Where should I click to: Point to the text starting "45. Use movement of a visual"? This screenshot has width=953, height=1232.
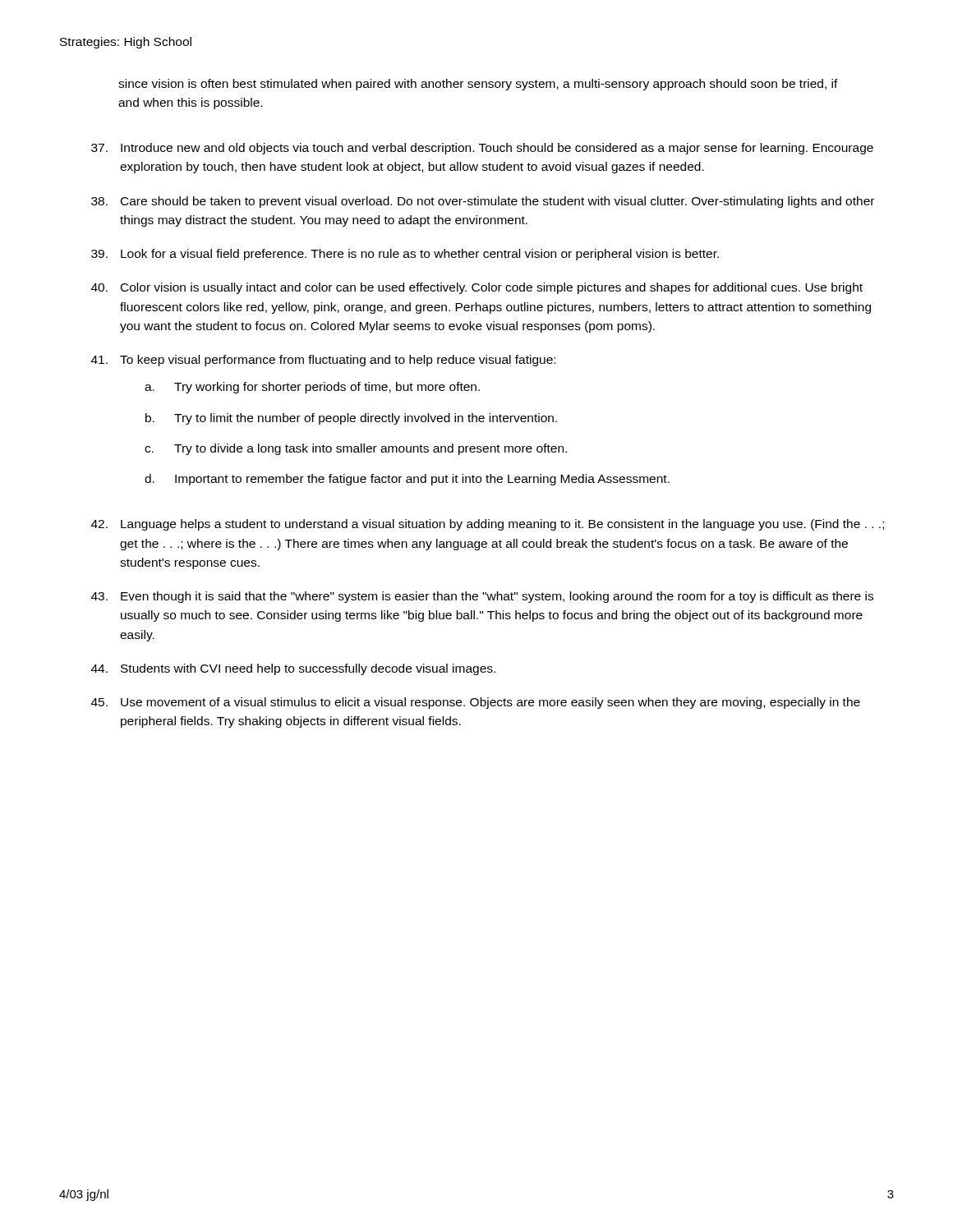click(474, 711)
